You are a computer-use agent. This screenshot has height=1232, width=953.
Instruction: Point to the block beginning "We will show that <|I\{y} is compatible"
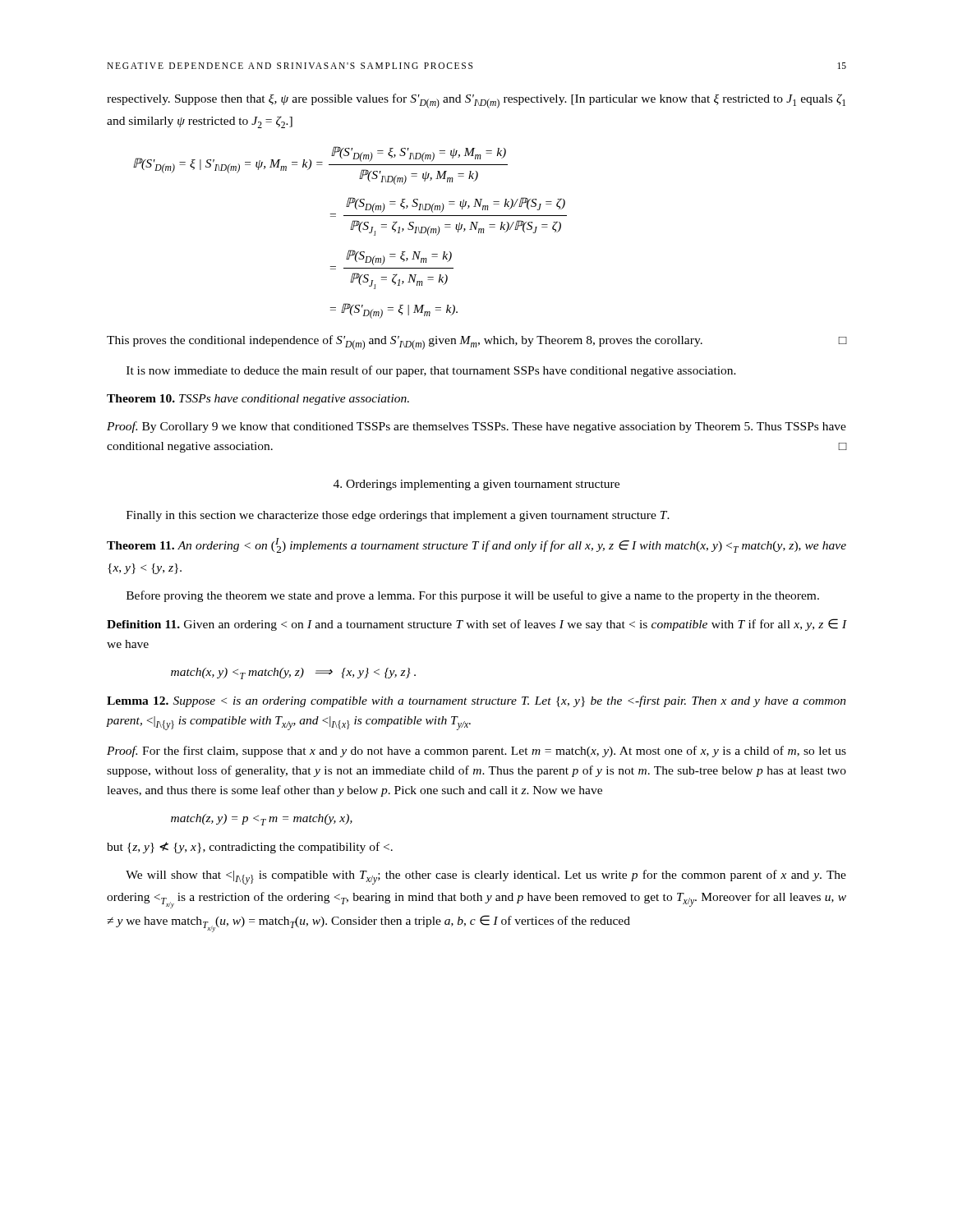[476, 900]
